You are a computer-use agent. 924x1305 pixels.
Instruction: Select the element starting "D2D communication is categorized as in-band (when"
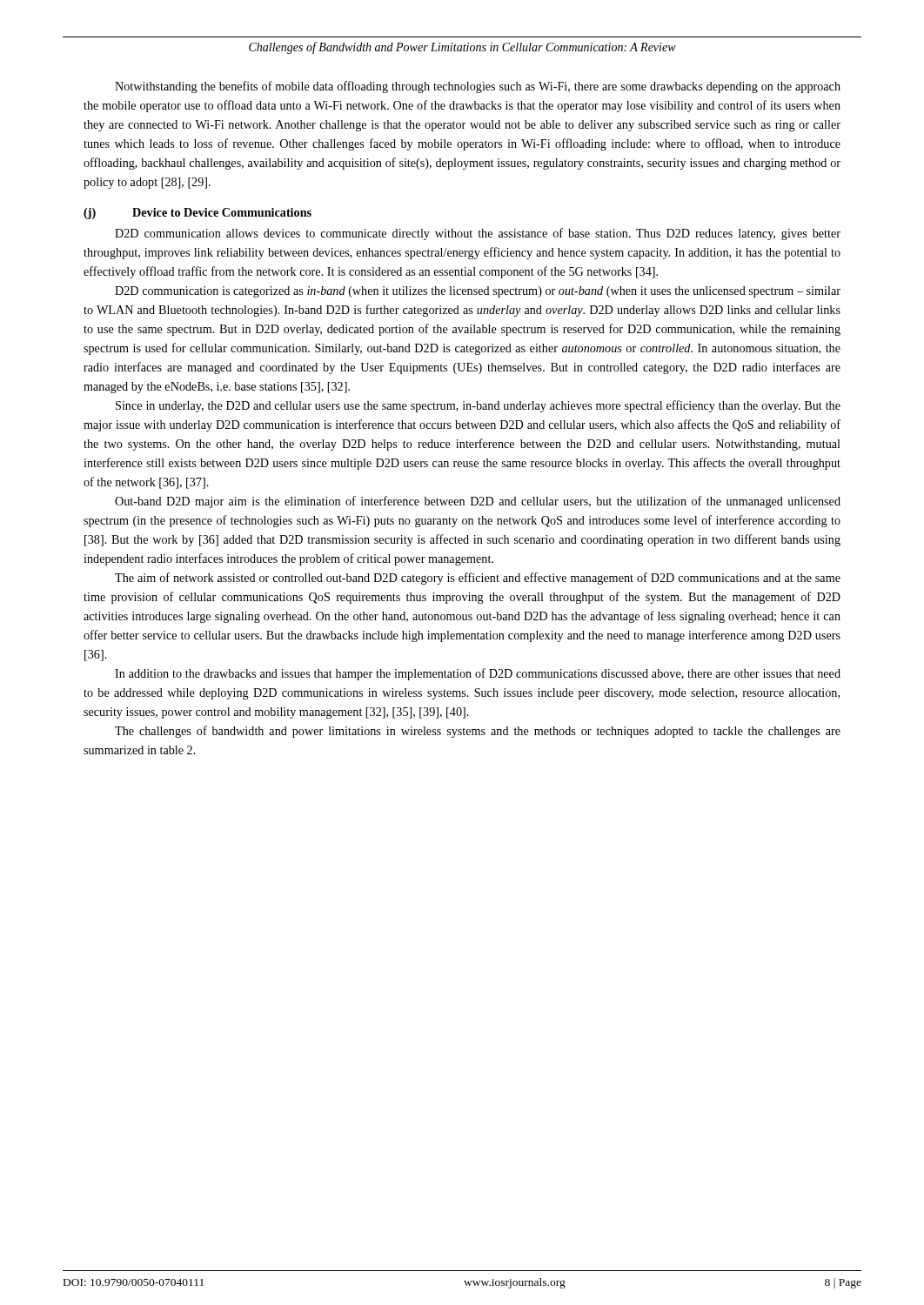pyautogui.click(x=462, y=338)
